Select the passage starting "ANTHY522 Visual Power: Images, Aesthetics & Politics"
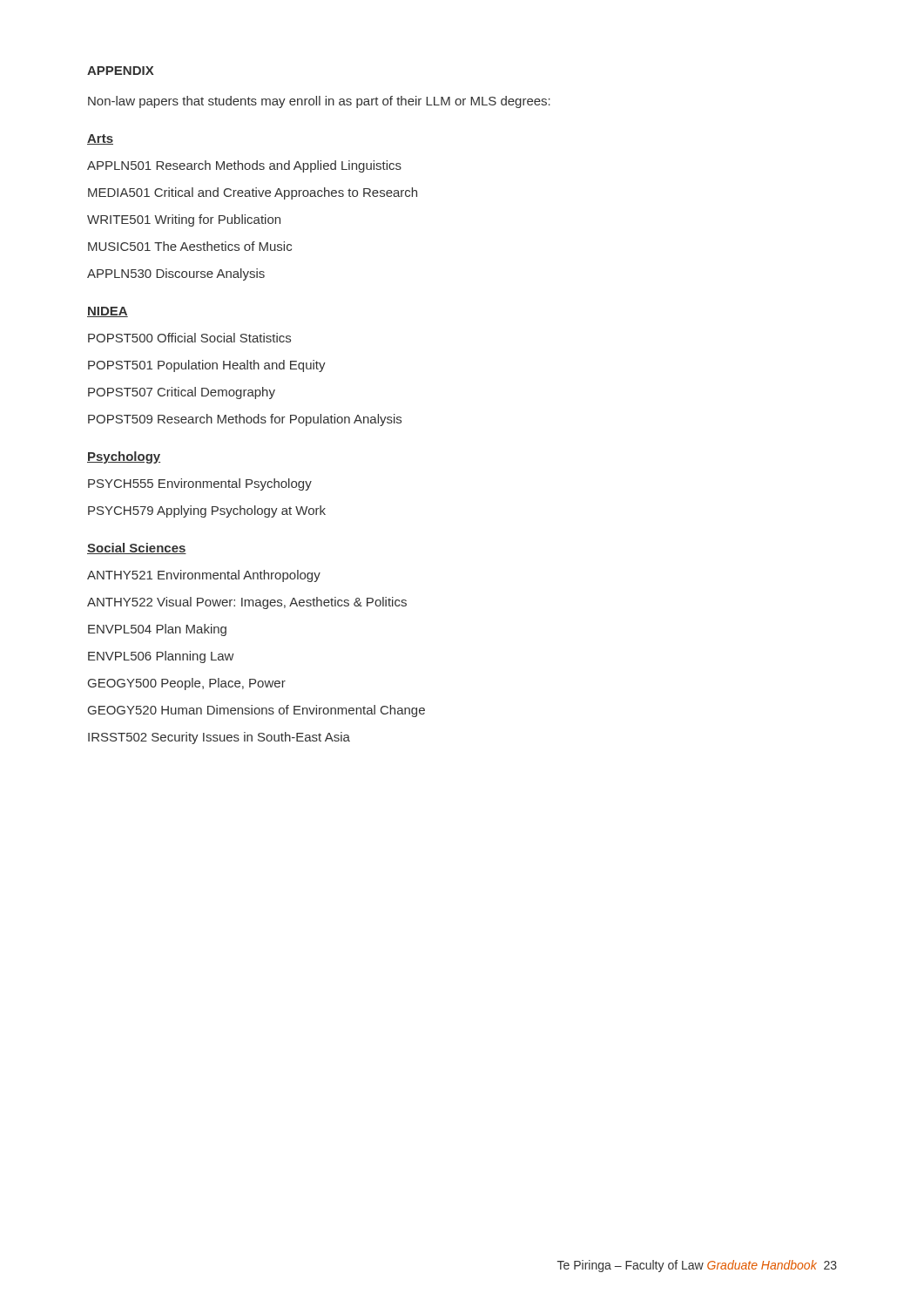The height and width of the screenshot is (1307, 924). (x=247, y=602)
